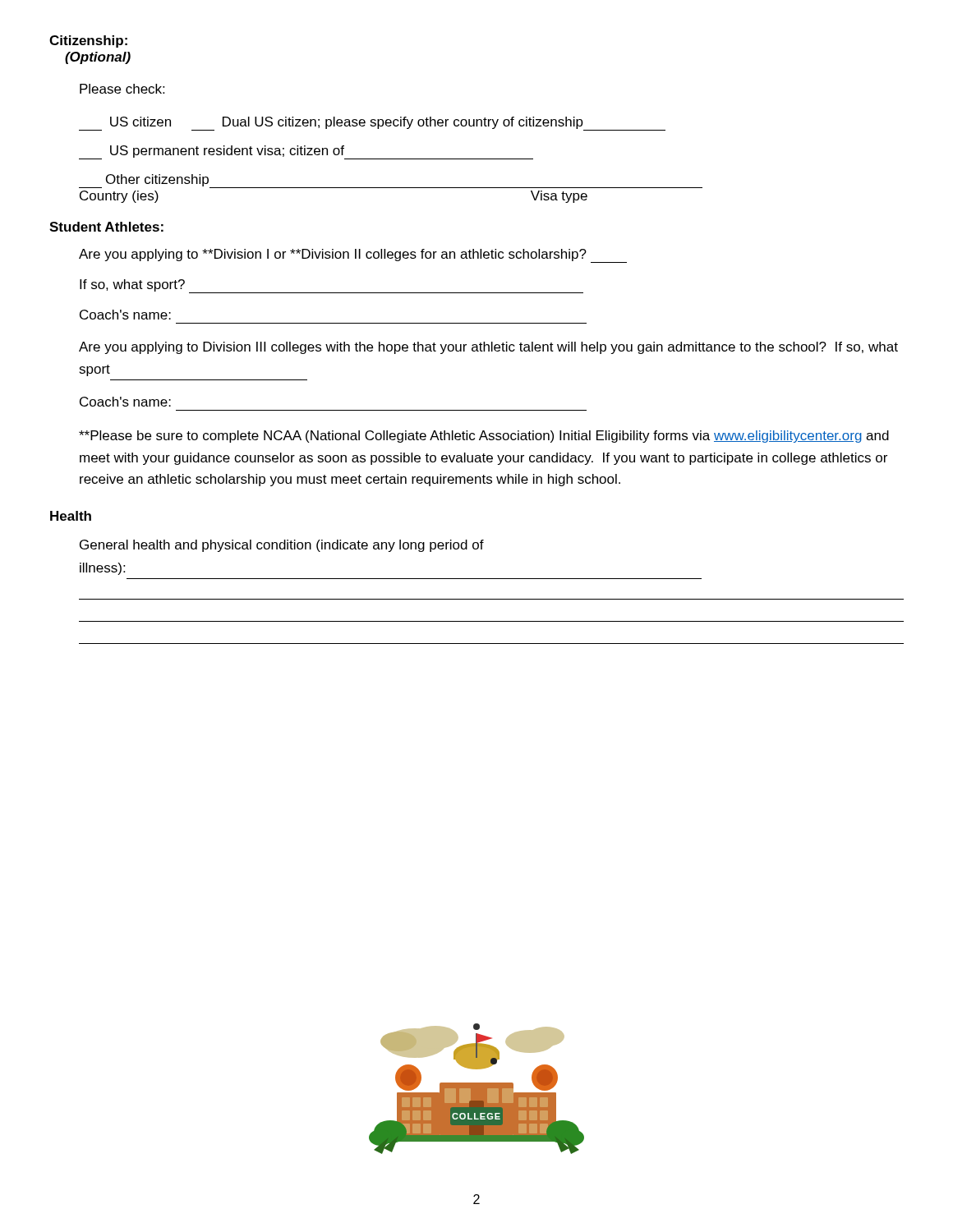953x1232 pixels.
Task: Select the text block that says "Are you applying to **Division I or"
Action: (x=353, y=254)
